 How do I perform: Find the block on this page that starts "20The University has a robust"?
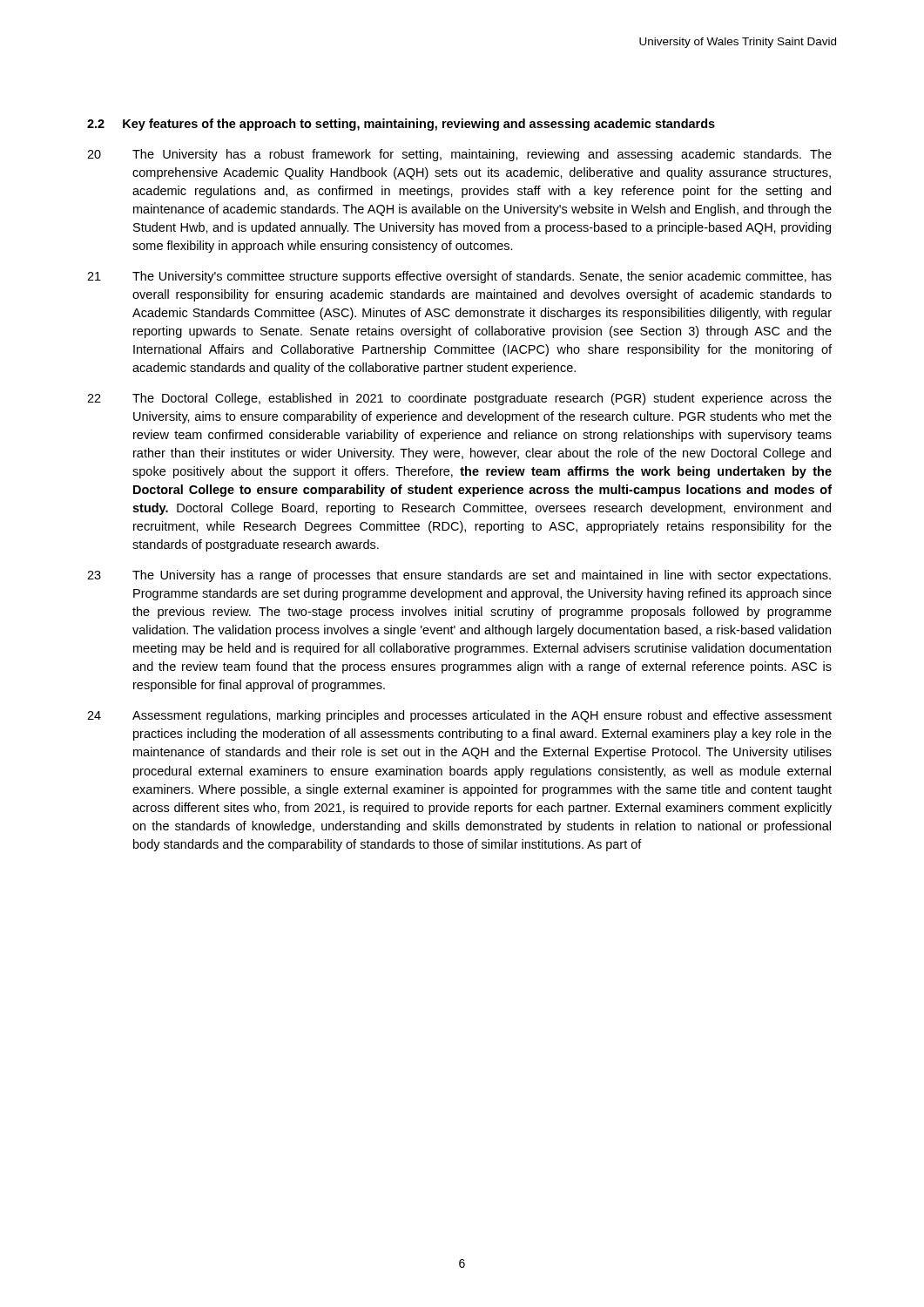coord(459,200)
